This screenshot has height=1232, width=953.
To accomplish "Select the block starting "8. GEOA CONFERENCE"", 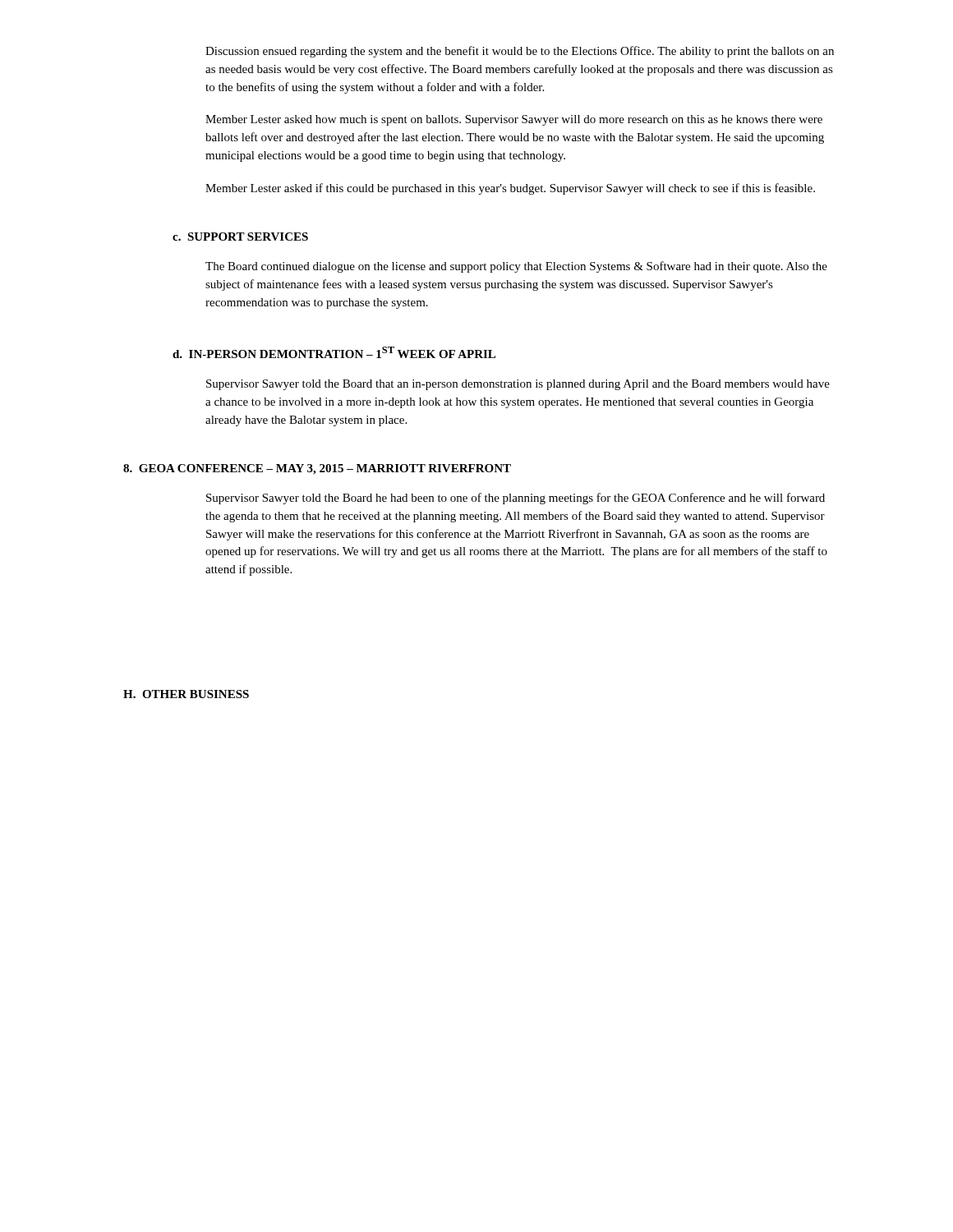I will point(317,468).
